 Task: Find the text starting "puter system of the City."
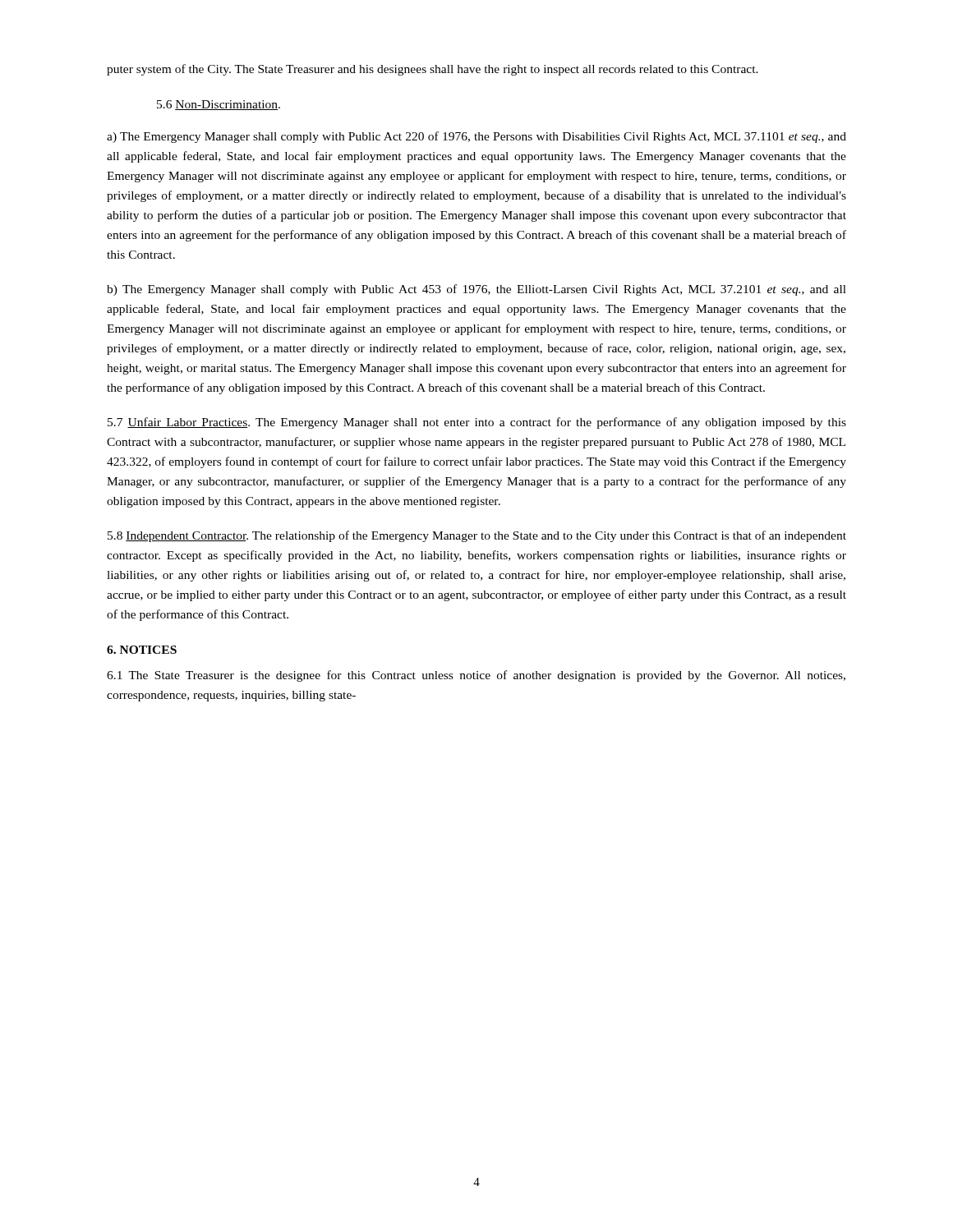(476, 69)
